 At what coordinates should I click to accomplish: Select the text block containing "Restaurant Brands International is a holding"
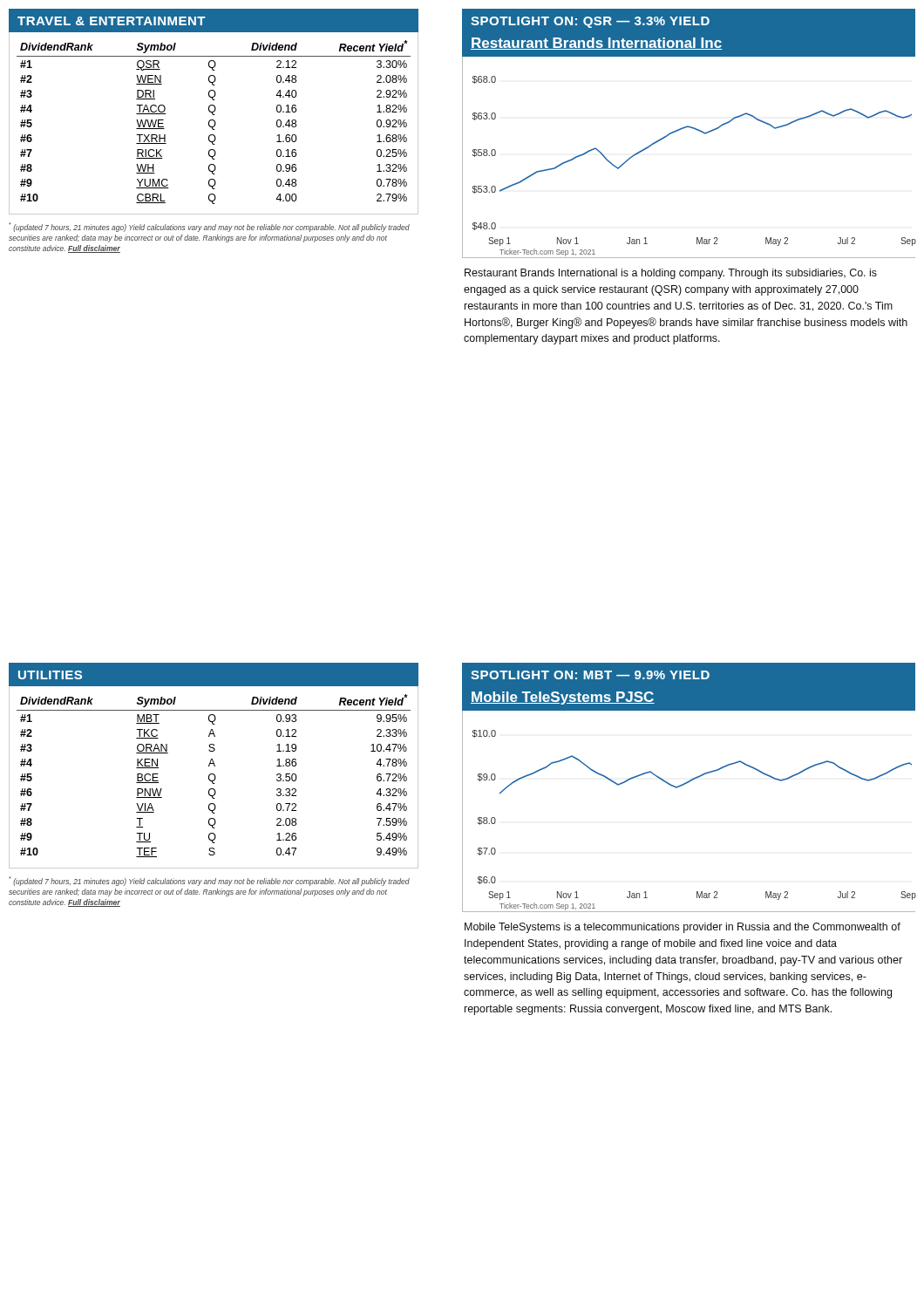click(x=686, y=306)
